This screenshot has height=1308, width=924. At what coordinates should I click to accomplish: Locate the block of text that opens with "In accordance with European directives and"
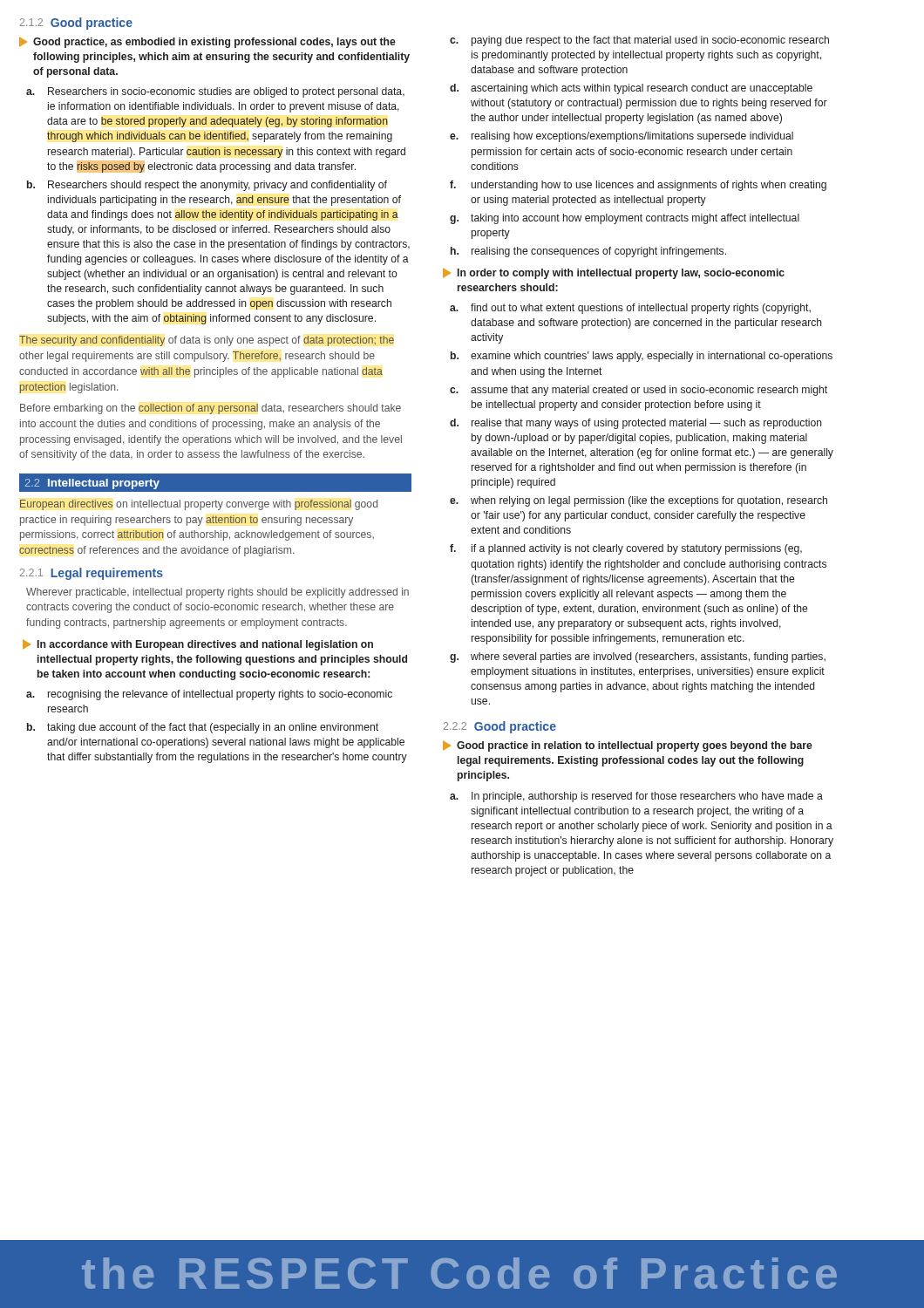[217, 660]
